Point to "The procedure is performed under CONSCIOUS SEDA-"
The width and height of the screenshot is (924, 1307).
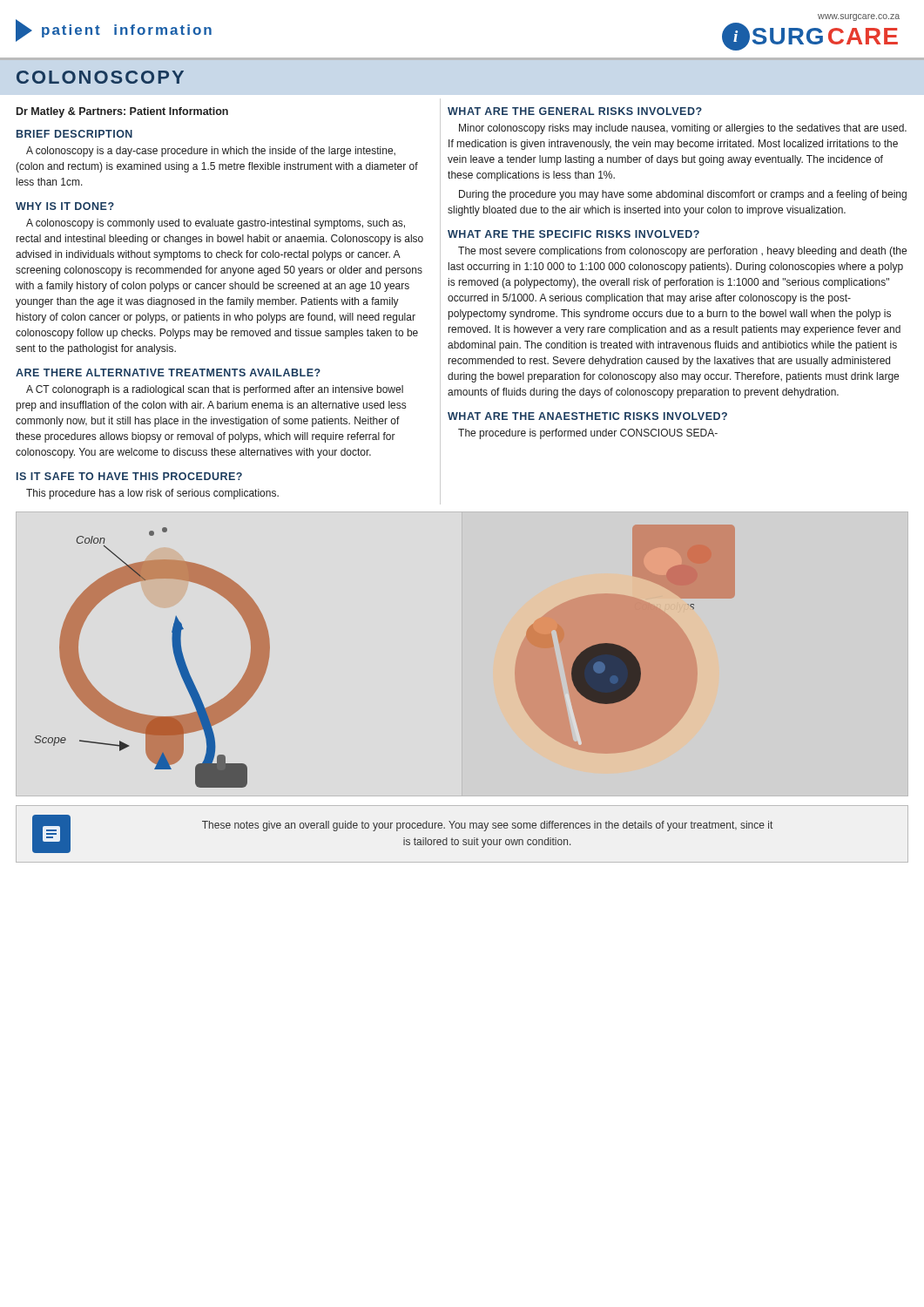tap(678, 433)
